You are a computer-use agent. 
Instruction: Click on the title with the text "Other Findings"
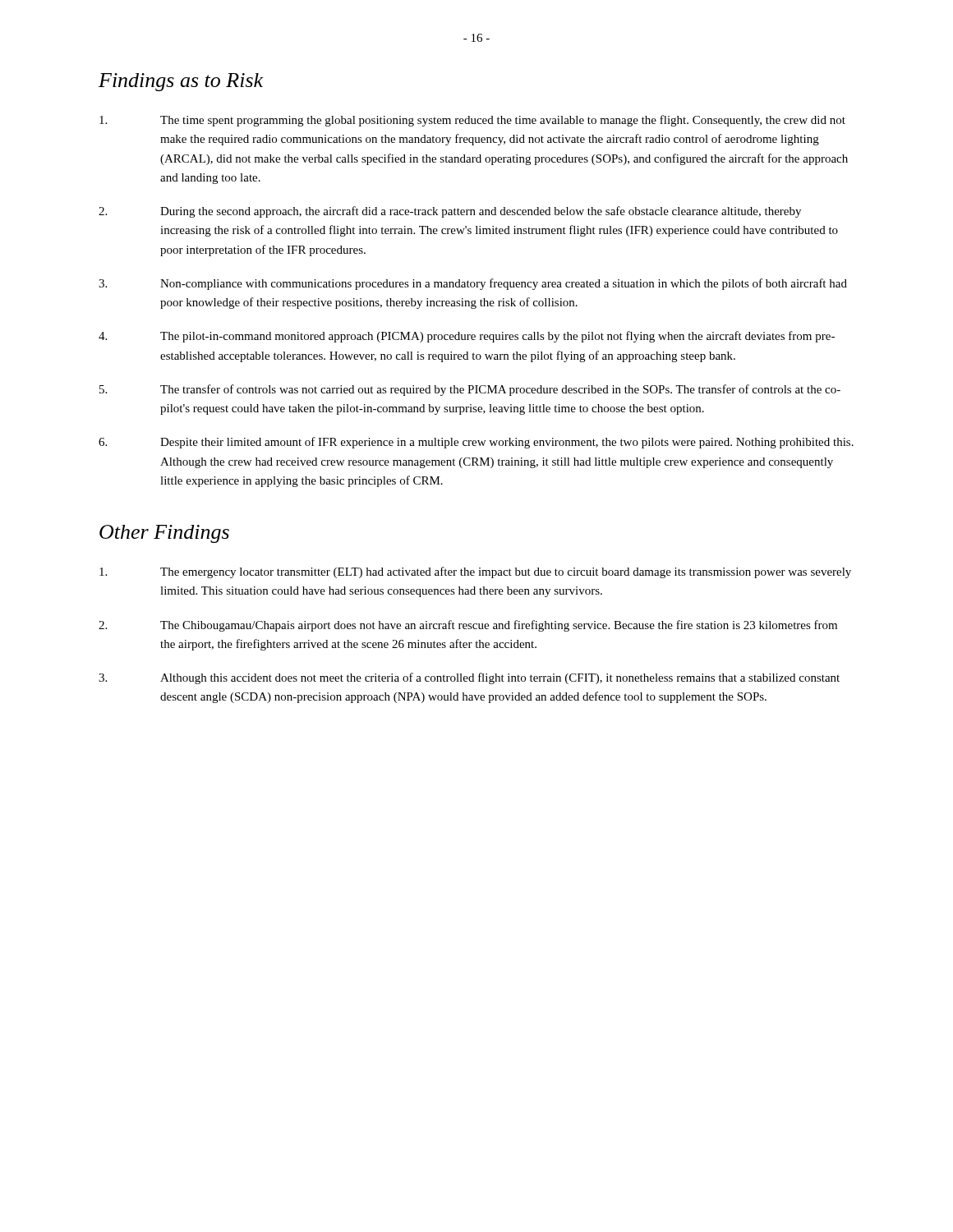(x=164, y=532)
